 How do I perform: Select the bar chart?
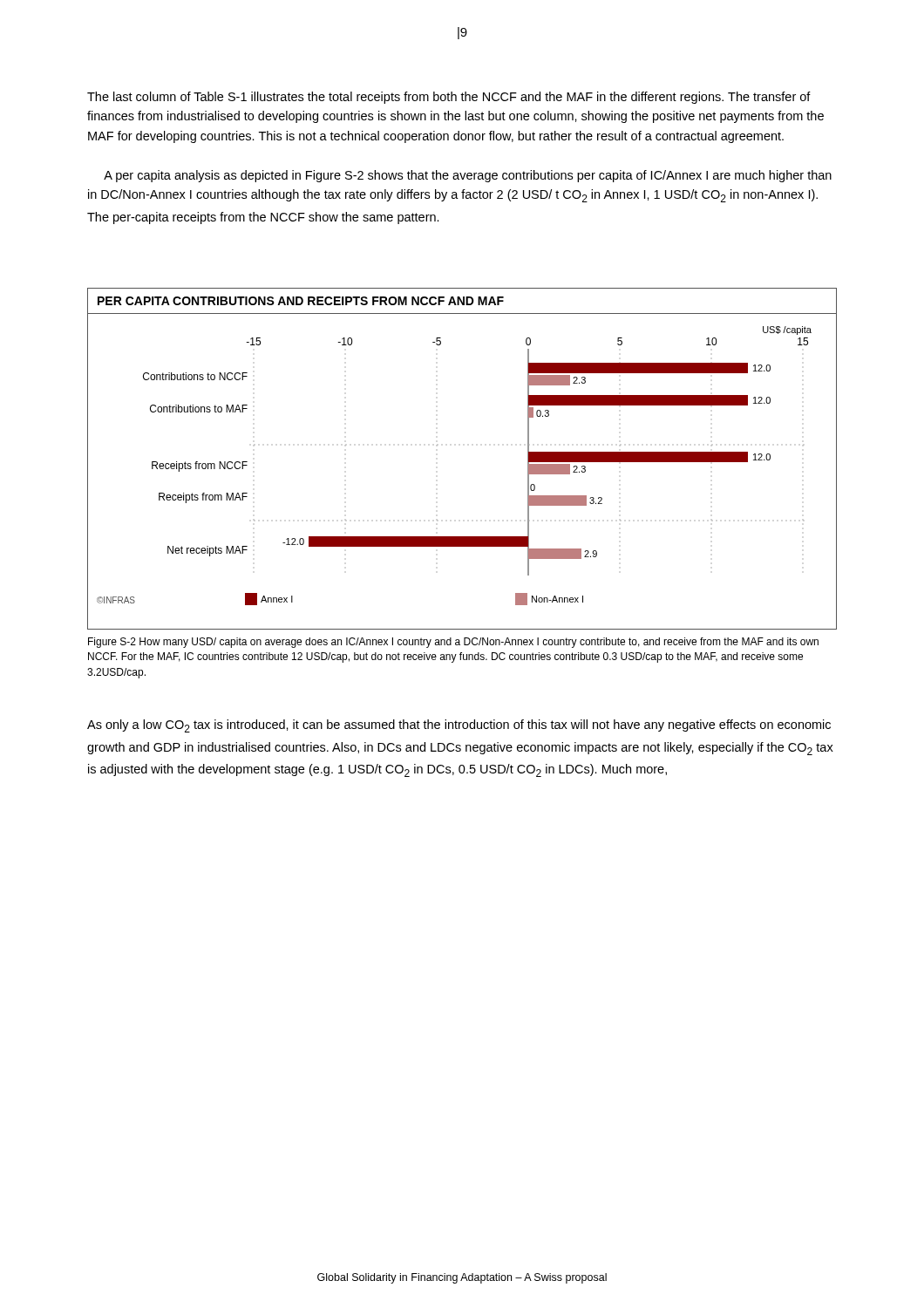(462, 459)
